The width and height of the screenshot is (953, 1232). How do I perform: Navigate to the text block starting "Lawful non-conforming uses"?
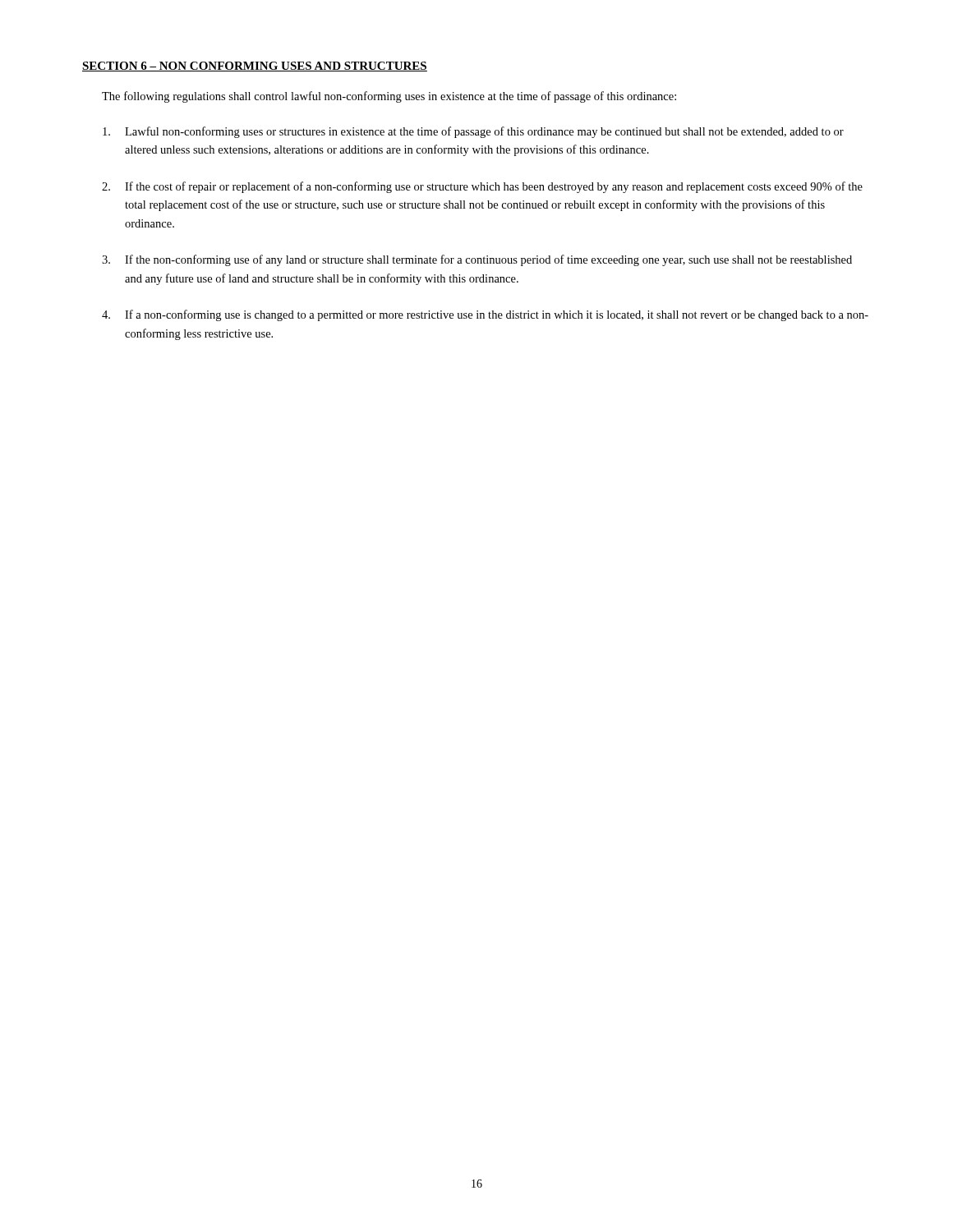(x=486, y=141)
